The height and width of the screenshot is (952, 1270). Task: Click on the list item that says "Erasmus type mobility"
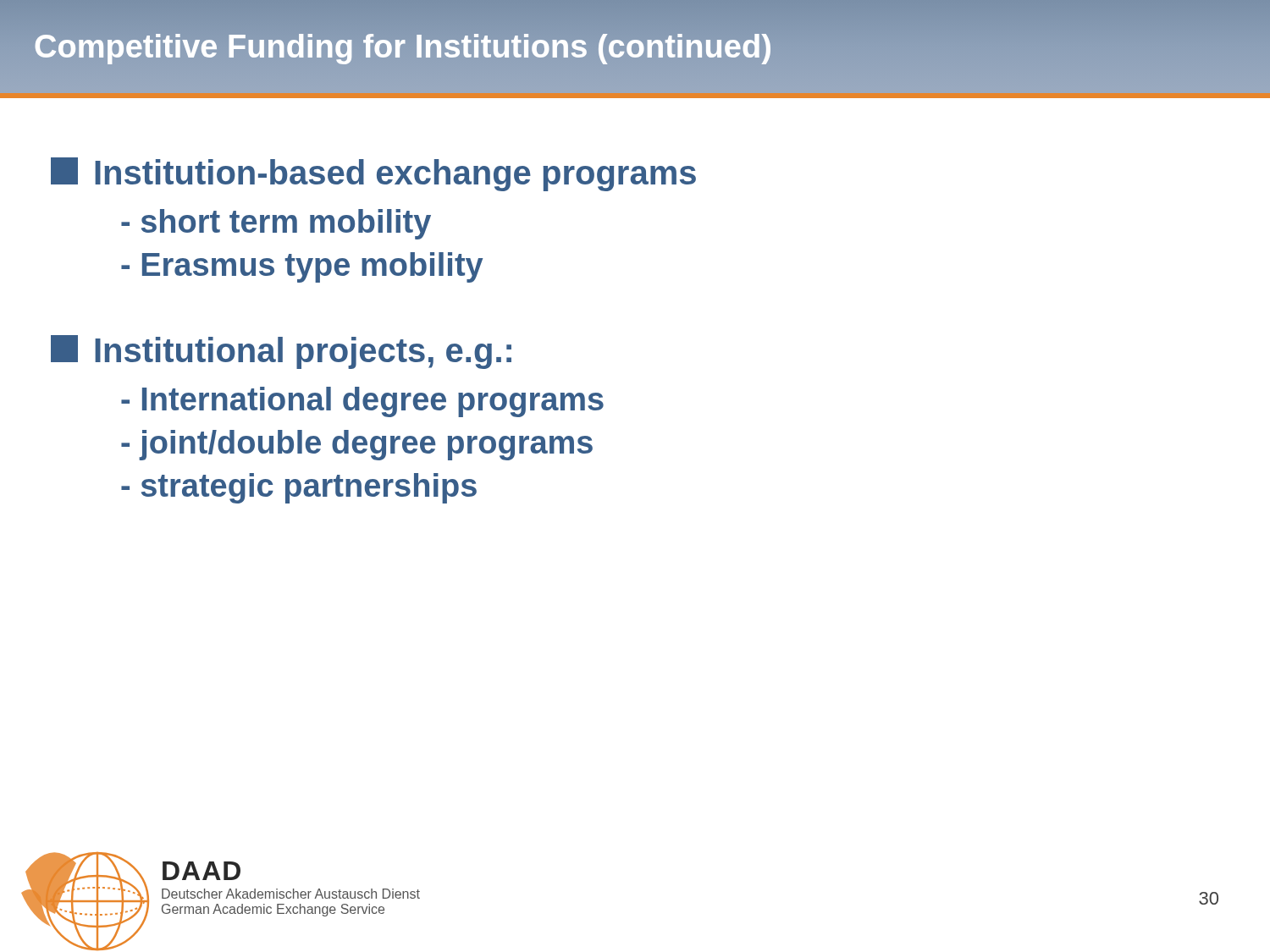pos(302,265)
